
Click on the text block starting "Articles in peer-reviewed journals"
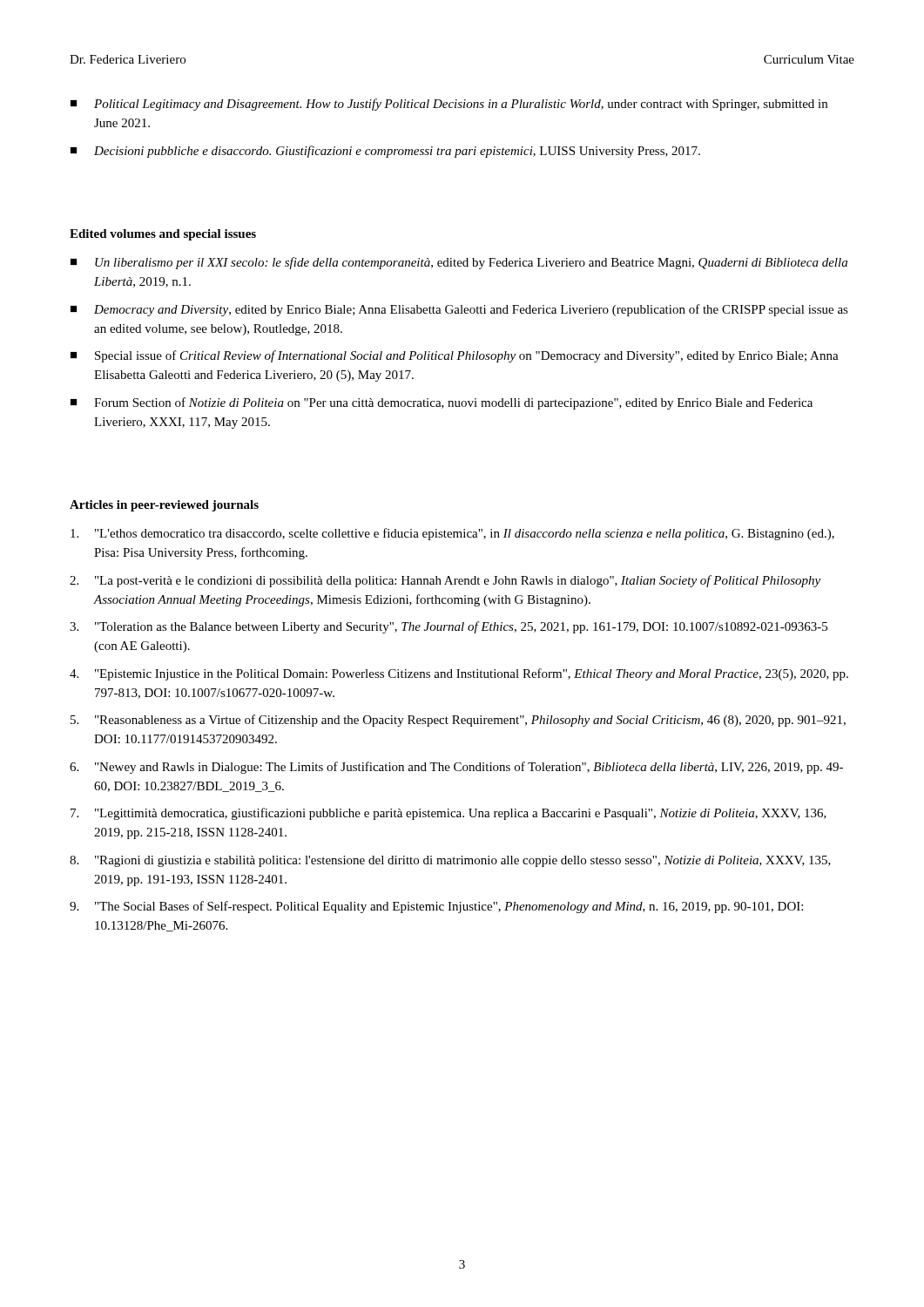tap(164, 505)
